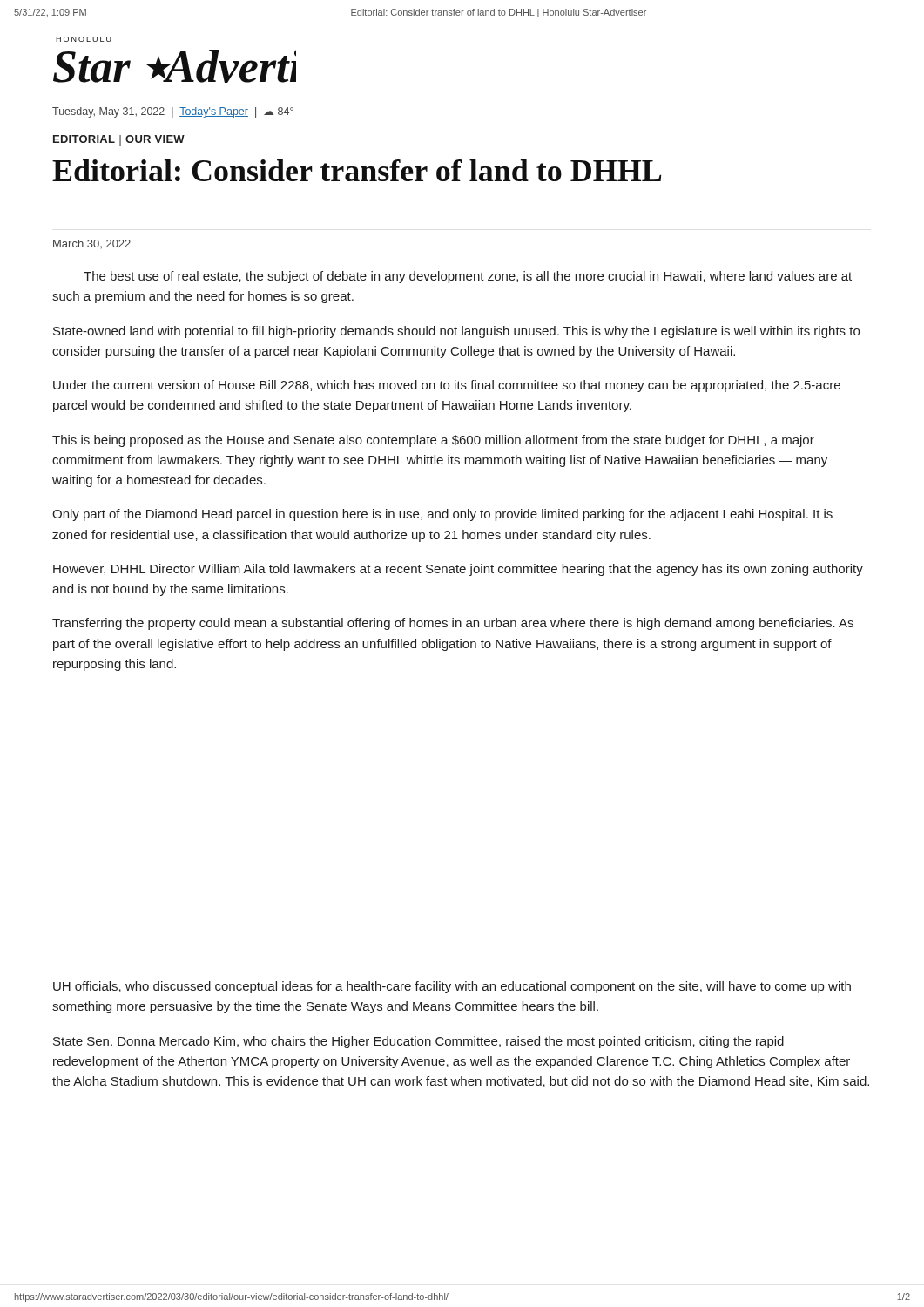Find the passage starting "State-owned land with potential to fill high-priority demands"

(x=456, y=340)
